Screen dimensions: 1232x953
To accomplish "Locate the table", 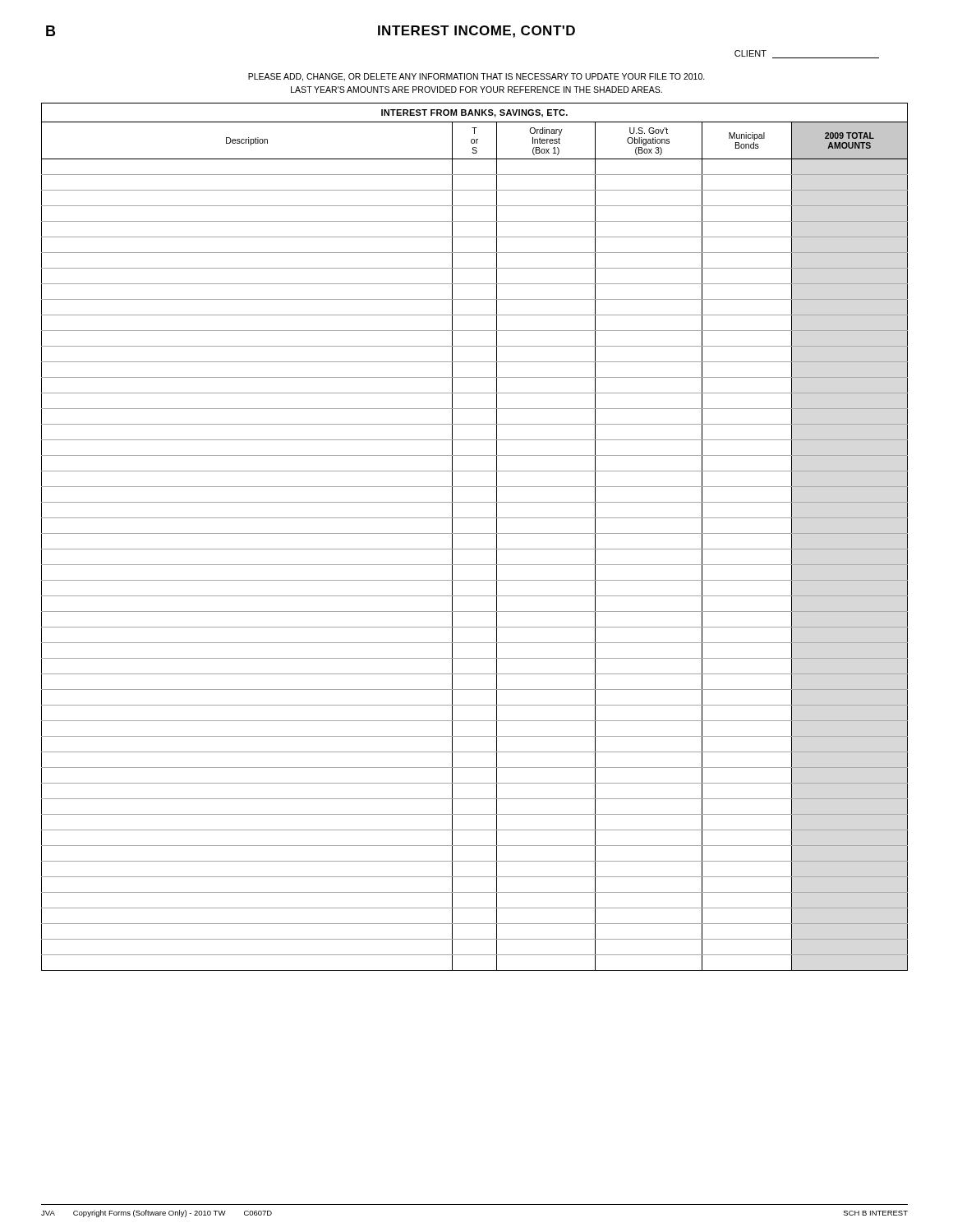I will (x=474, y=537).
